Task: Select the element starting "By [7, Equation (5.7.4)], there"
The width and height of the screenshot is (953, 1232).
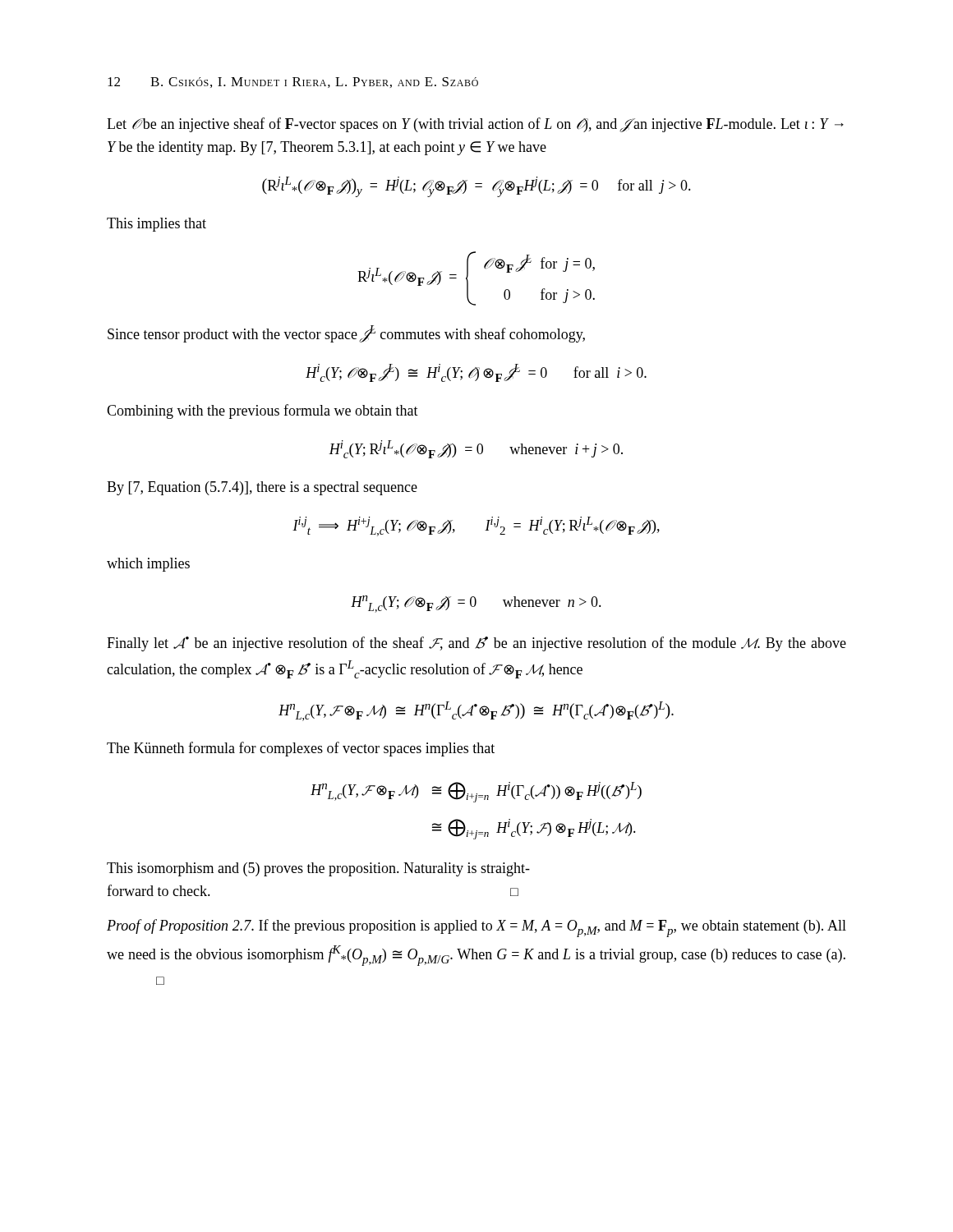Action: (x=262, y=488)
